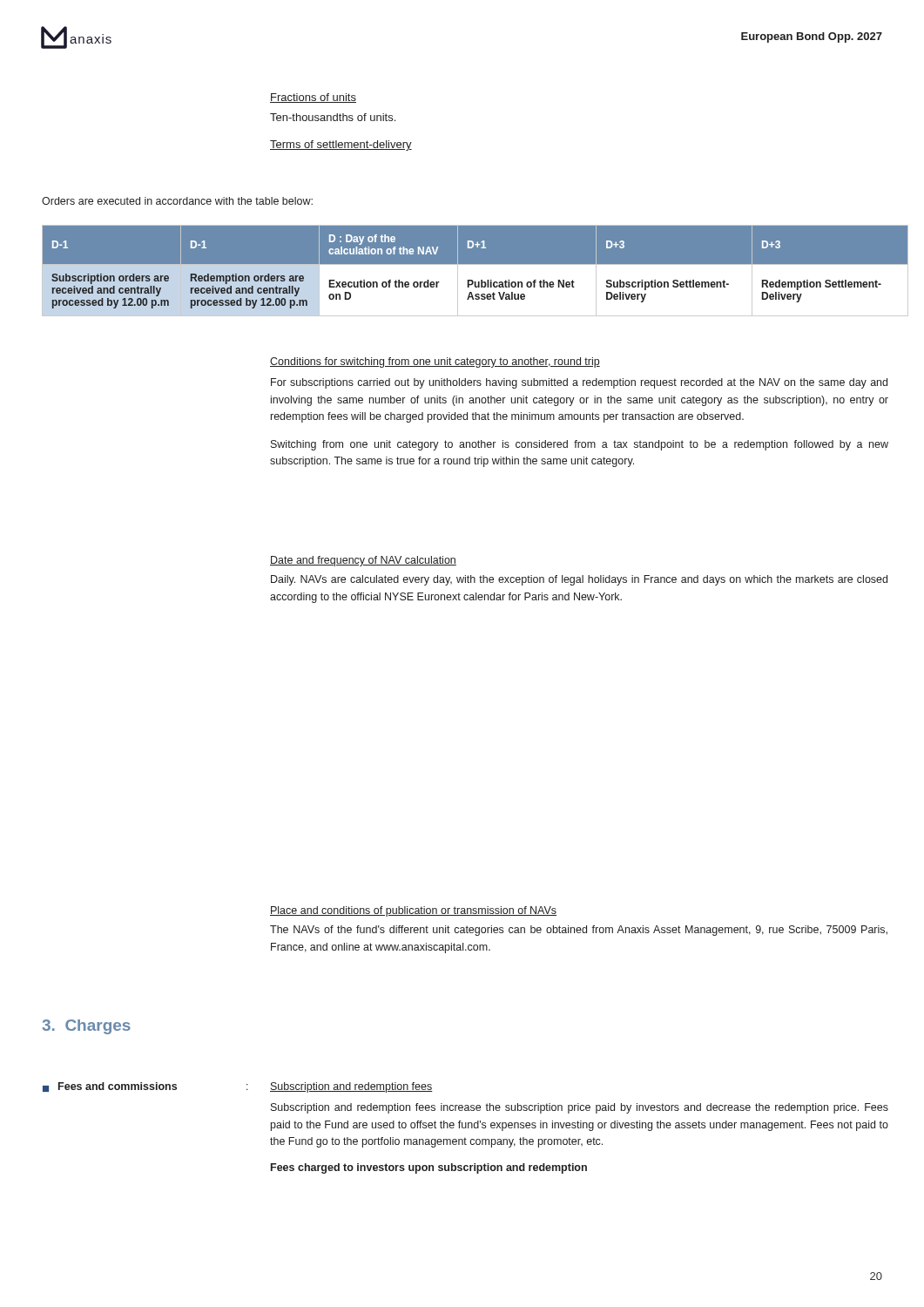This screenshot has height=1307, width=924.
Task: Click the passage that begins "Fees charged to"
Action: click(429, 1167)
